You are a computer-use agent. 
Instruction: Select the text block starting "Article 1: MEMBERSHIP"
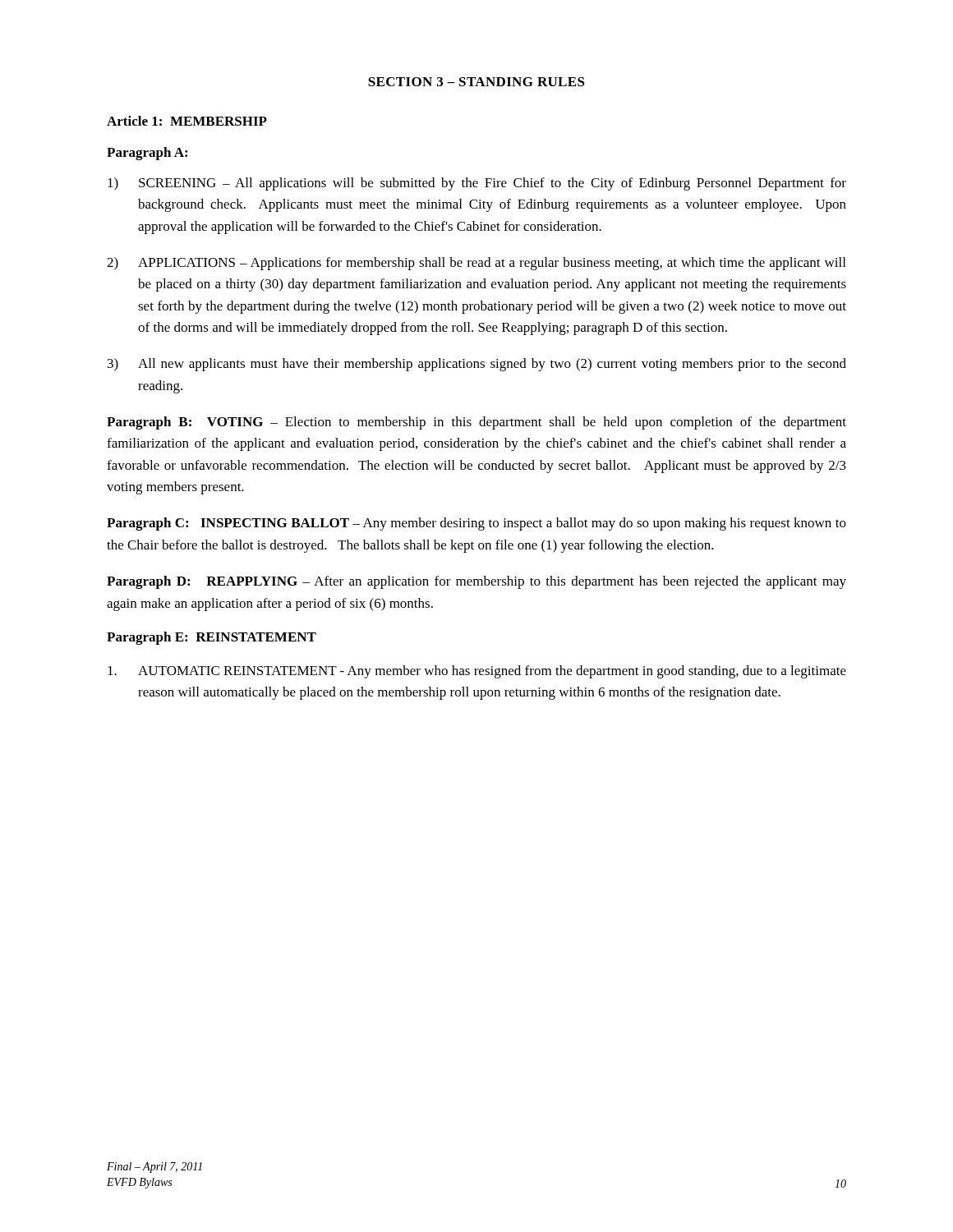(x=187, y=121)
